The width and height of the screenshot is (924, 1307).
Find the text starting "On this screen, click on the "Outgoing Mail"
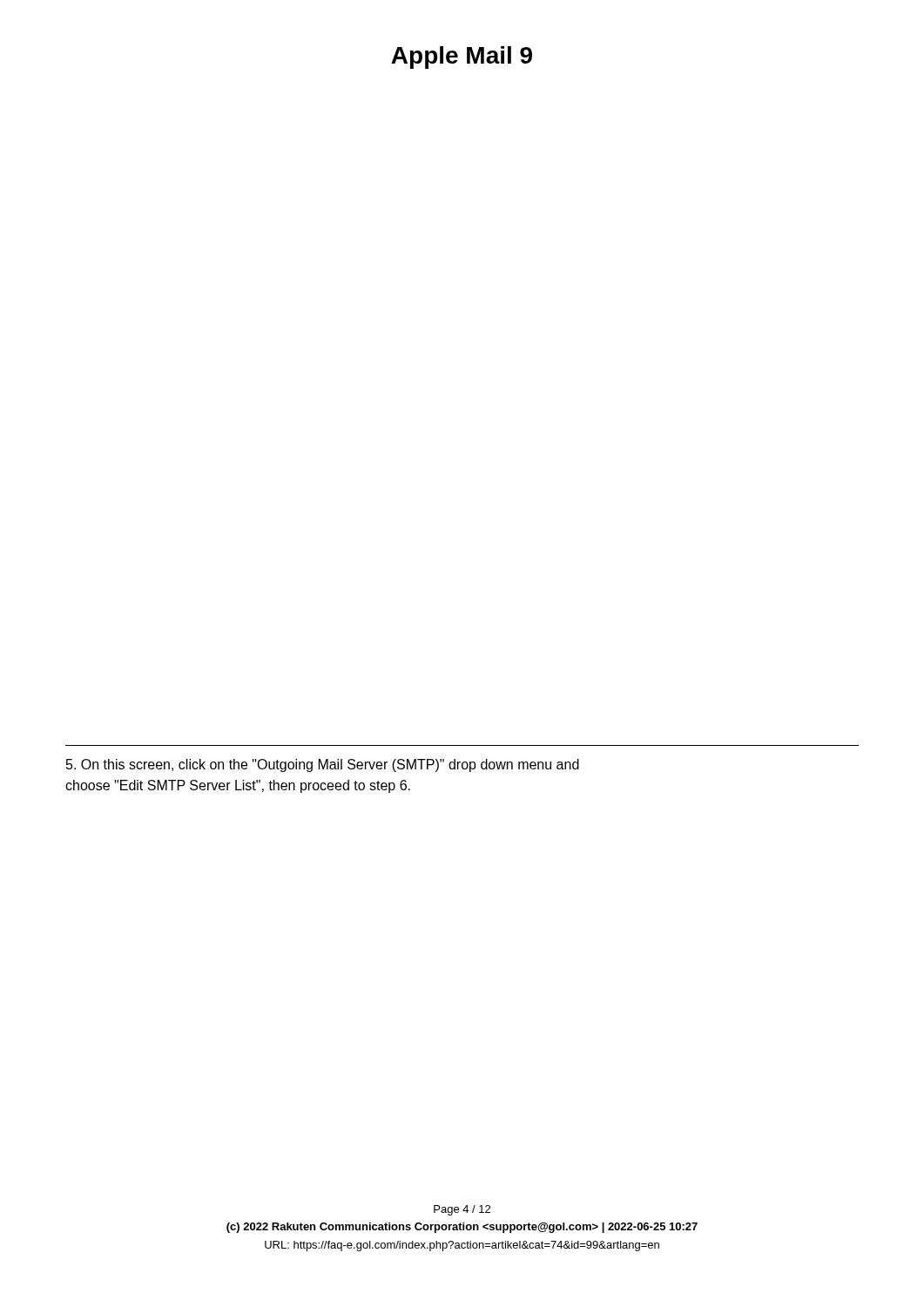462,775
